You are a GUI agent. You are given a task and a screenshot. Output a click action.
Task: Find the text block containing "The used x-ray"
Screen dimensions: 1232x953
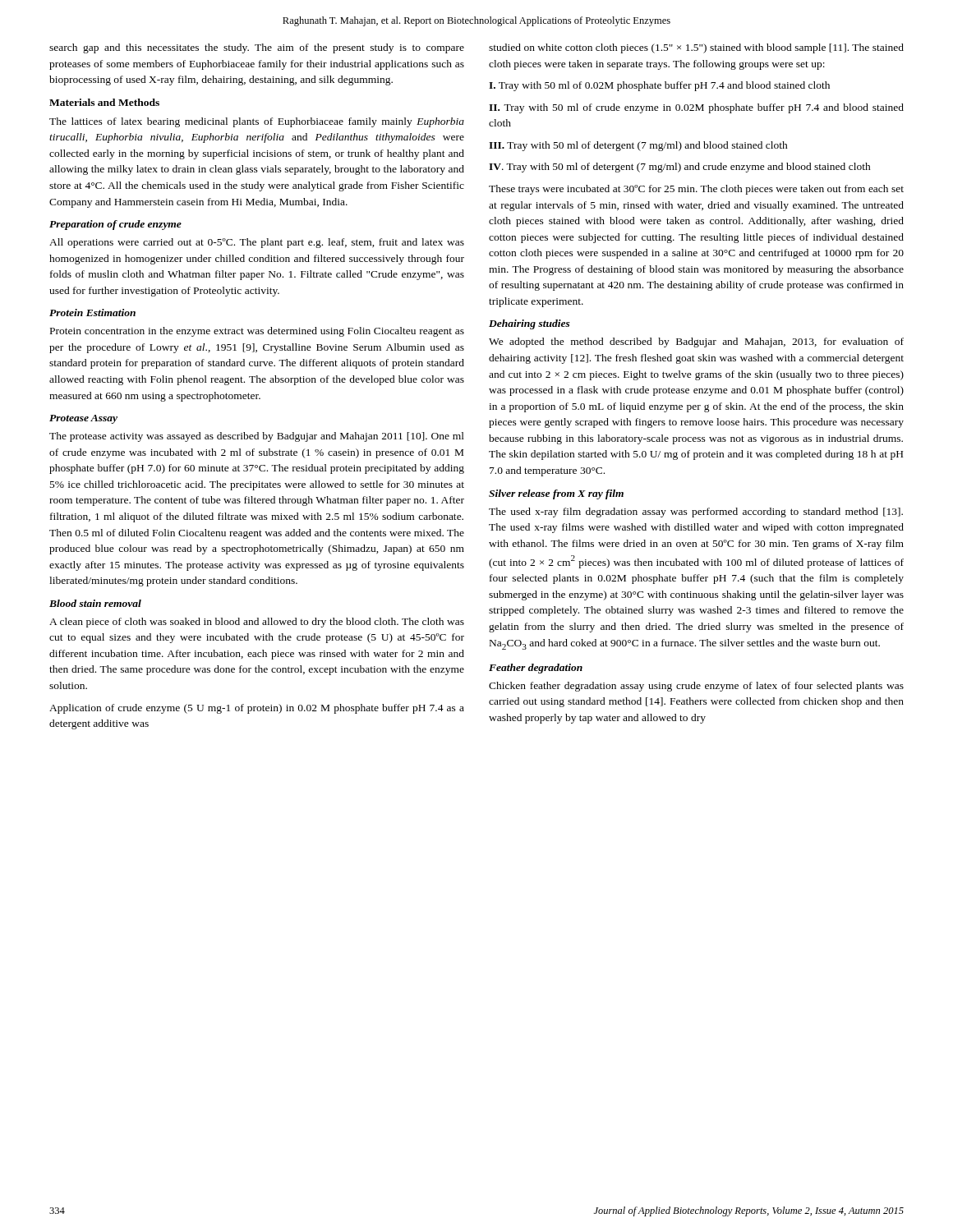[x=696, y=578]
